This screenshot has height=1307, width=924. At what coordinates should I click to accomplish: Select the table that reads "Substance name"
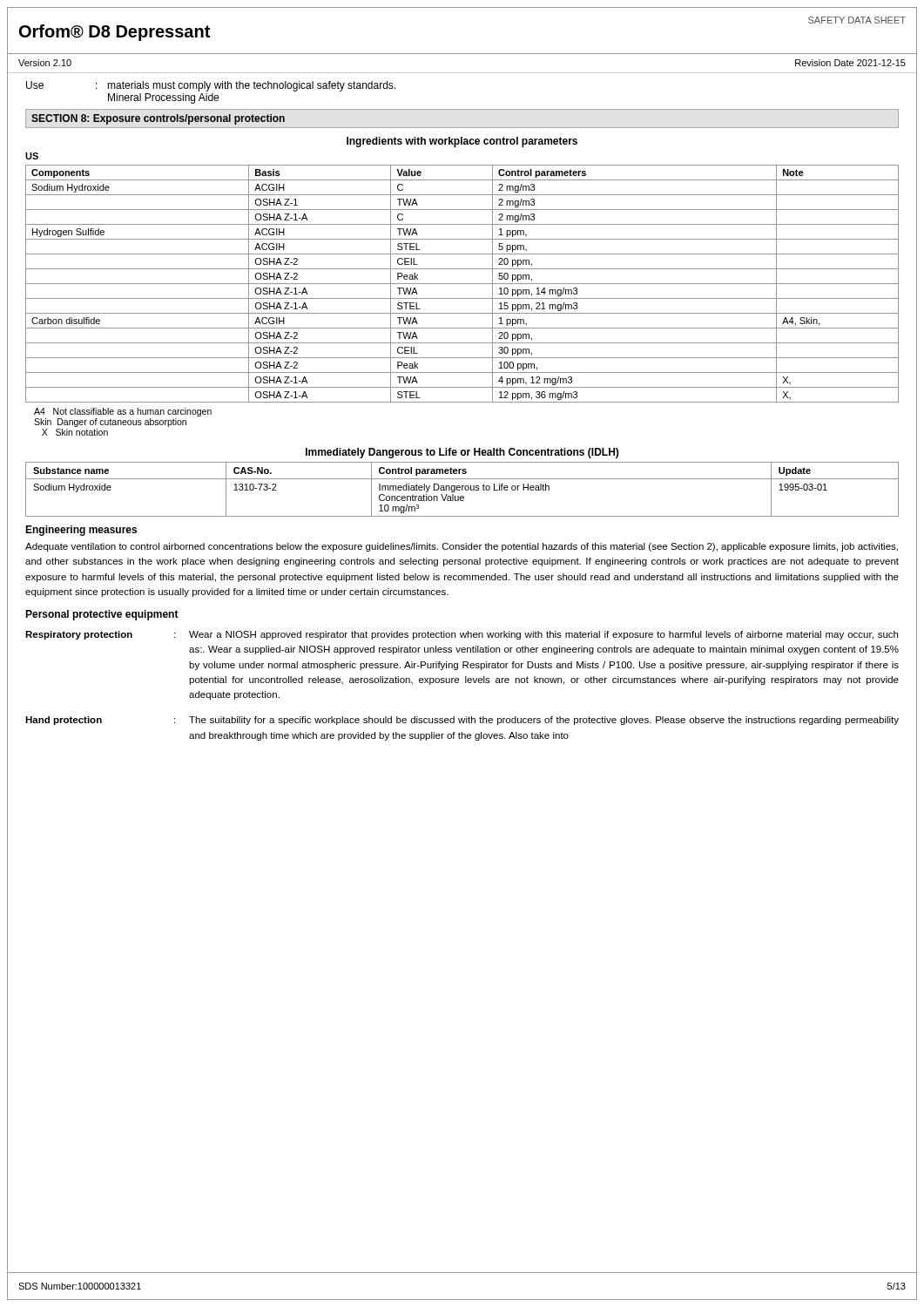click(462, 489)
